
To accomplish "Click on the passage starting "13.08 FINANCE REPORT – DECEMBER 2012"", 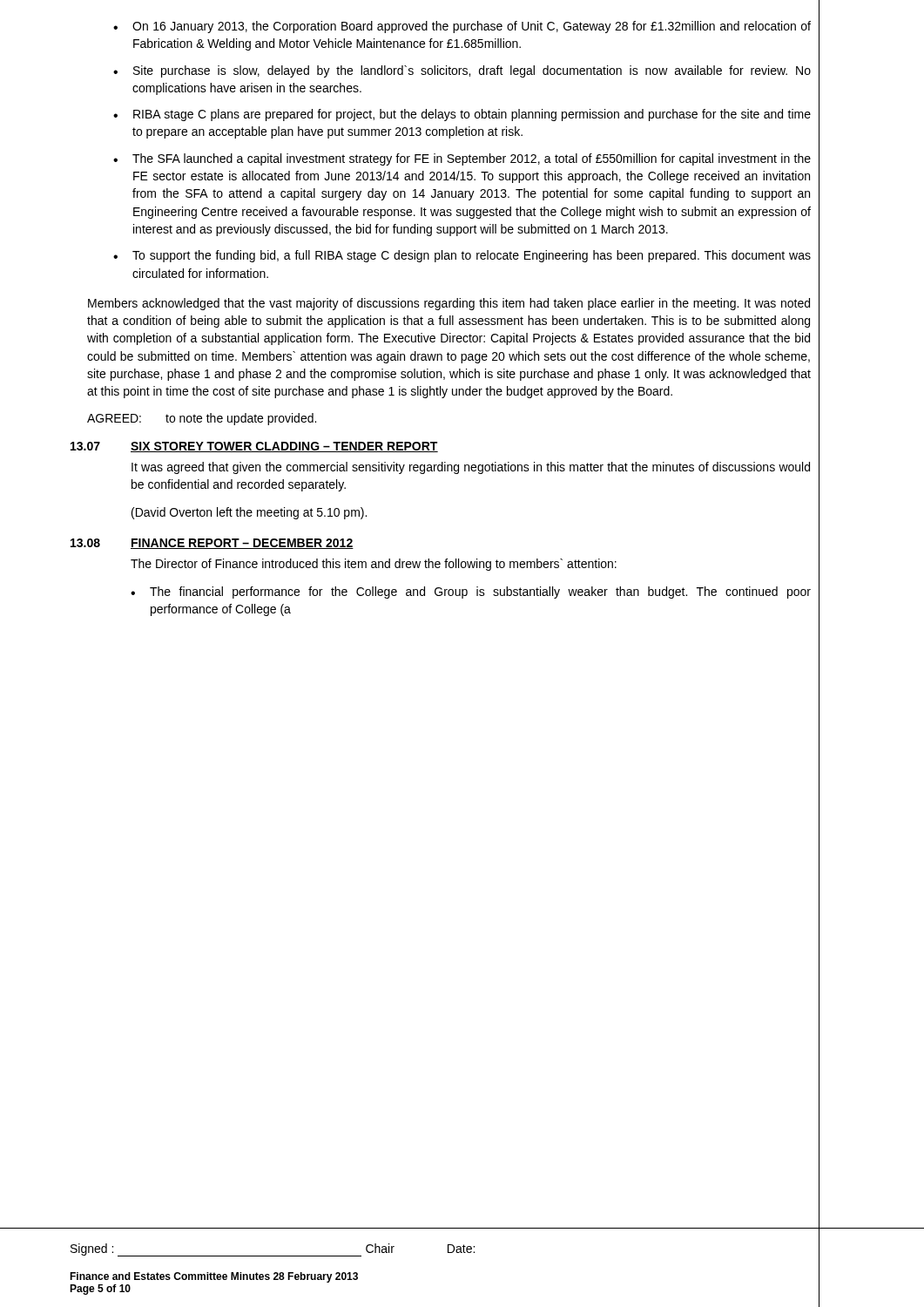I will coord(212,544).
